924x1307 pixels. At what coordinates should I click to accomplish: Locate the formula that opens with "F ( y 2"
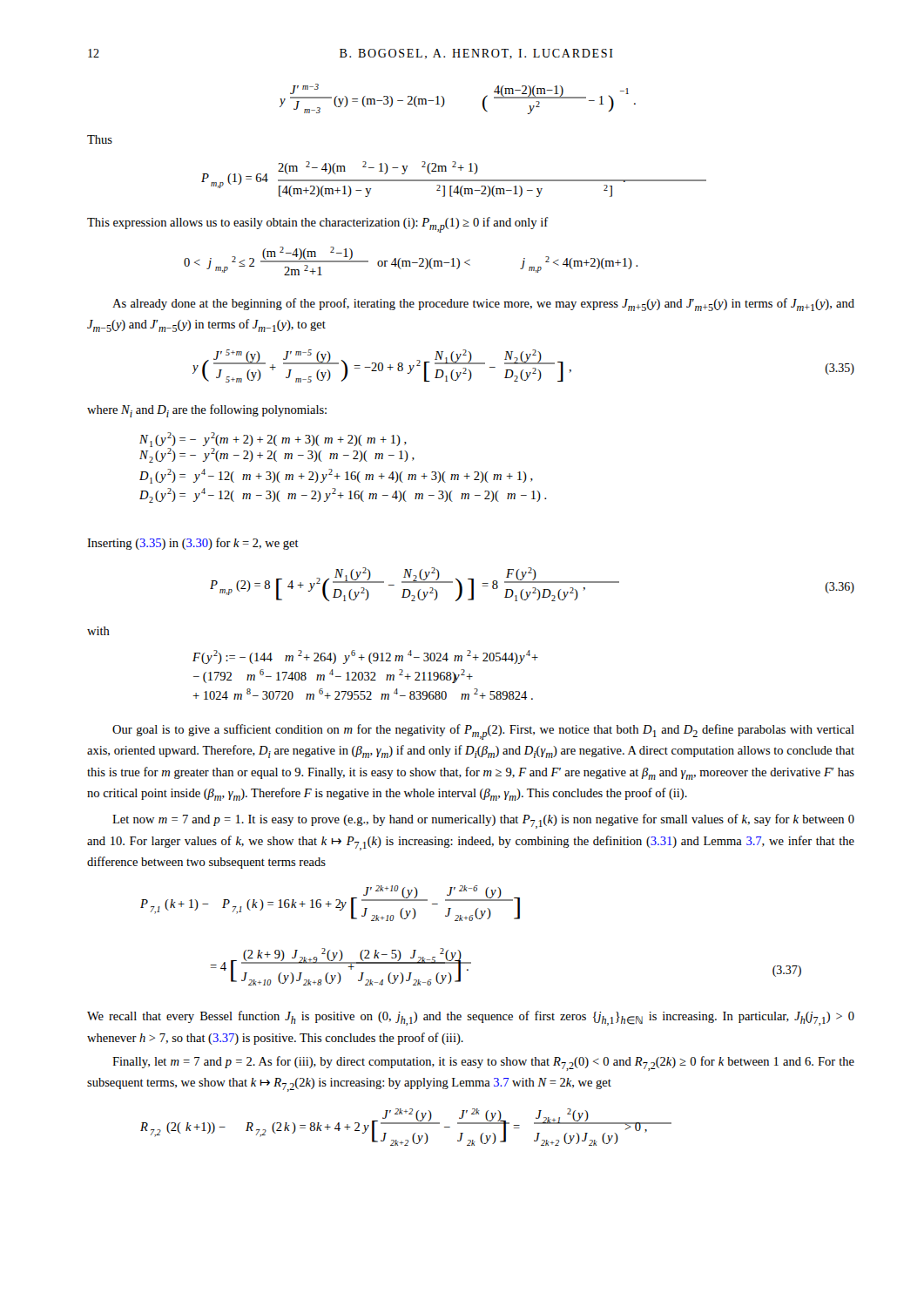(471, 680)
